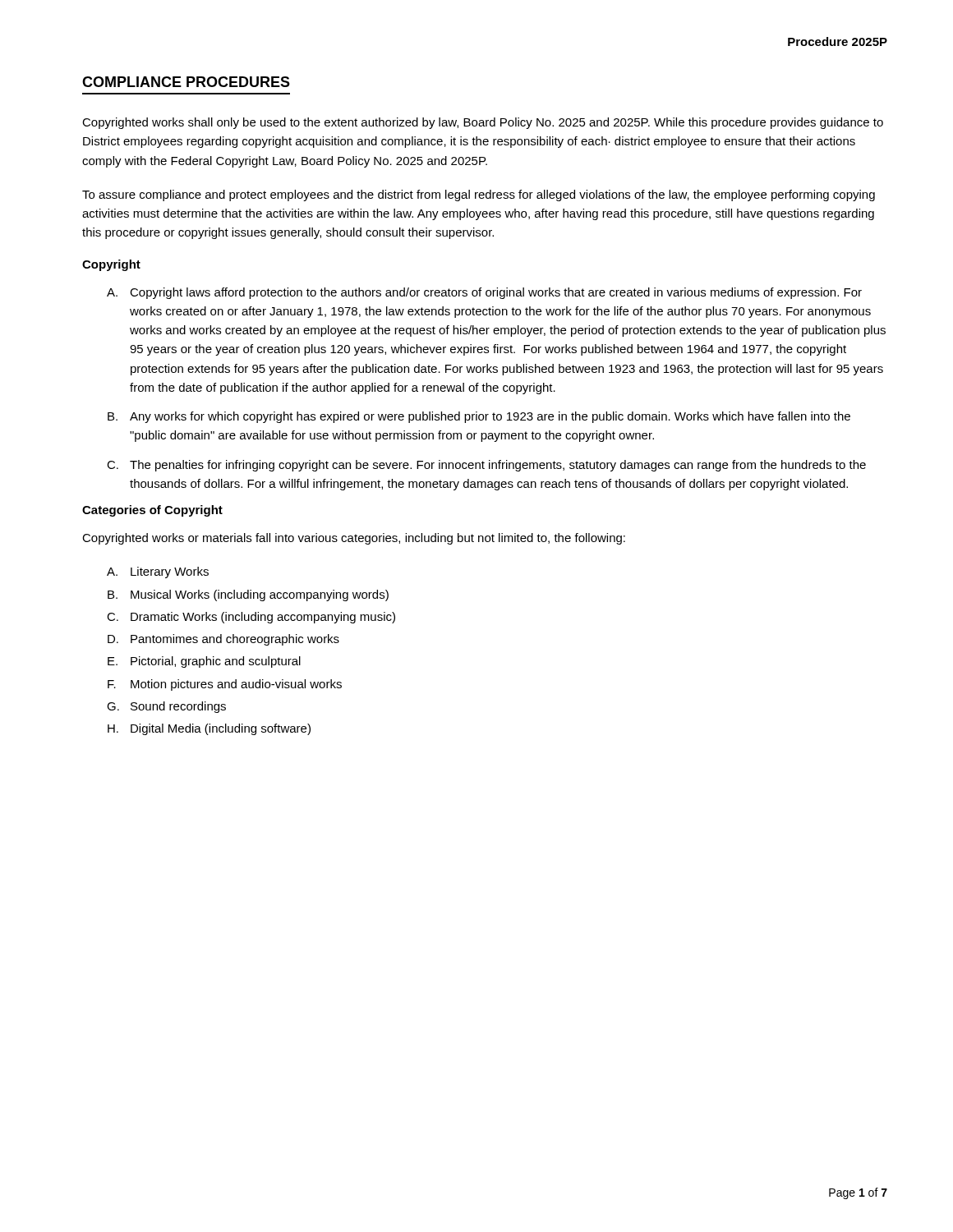The width and height of the screenshot is (953, 1232).
Task: Find the list item that says "B. Musical Works (including accompanying"
Action: coord(248,594)
